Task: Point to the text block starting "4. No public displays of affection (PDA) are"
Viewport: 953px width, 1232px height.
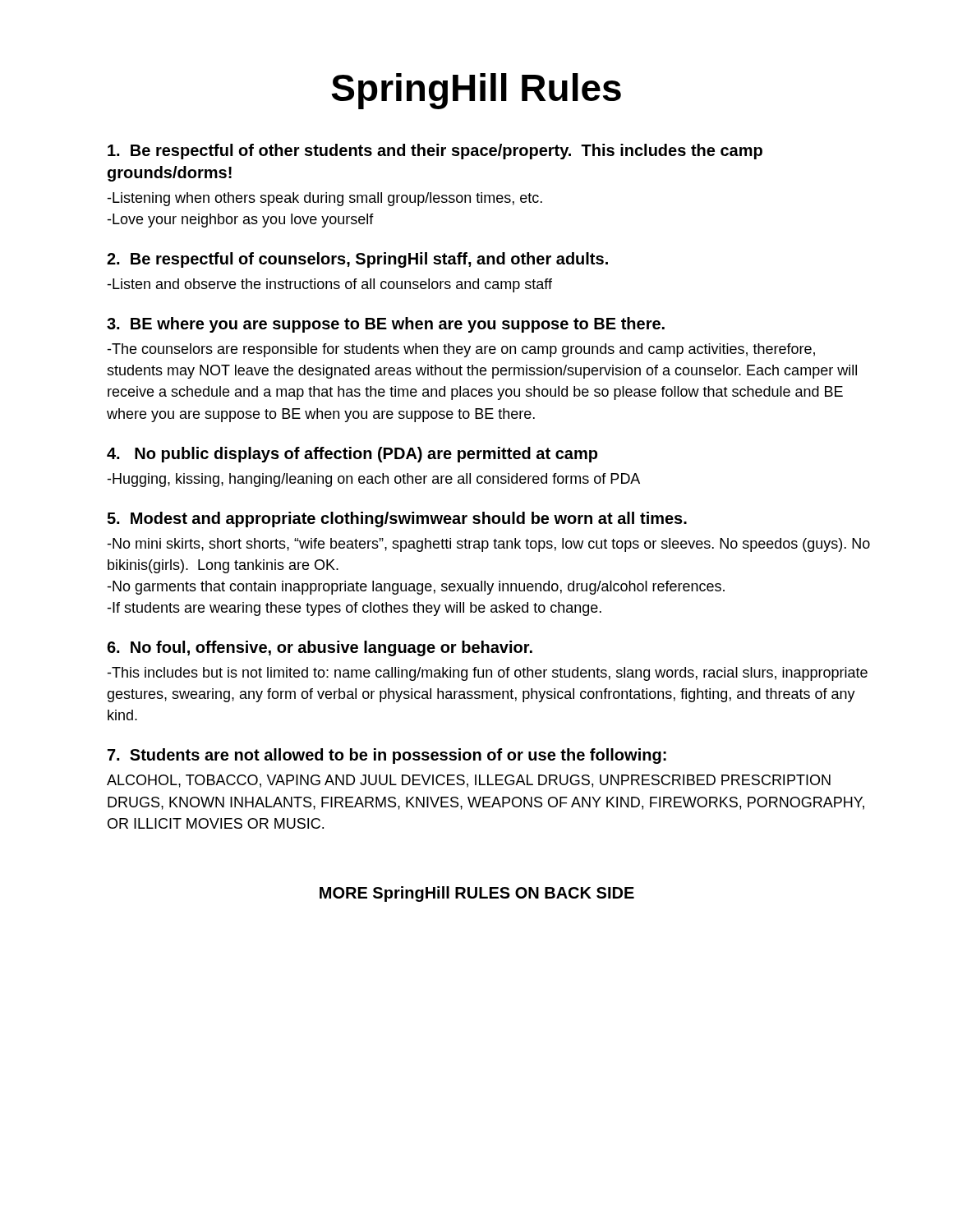Action: coord(489,466)
